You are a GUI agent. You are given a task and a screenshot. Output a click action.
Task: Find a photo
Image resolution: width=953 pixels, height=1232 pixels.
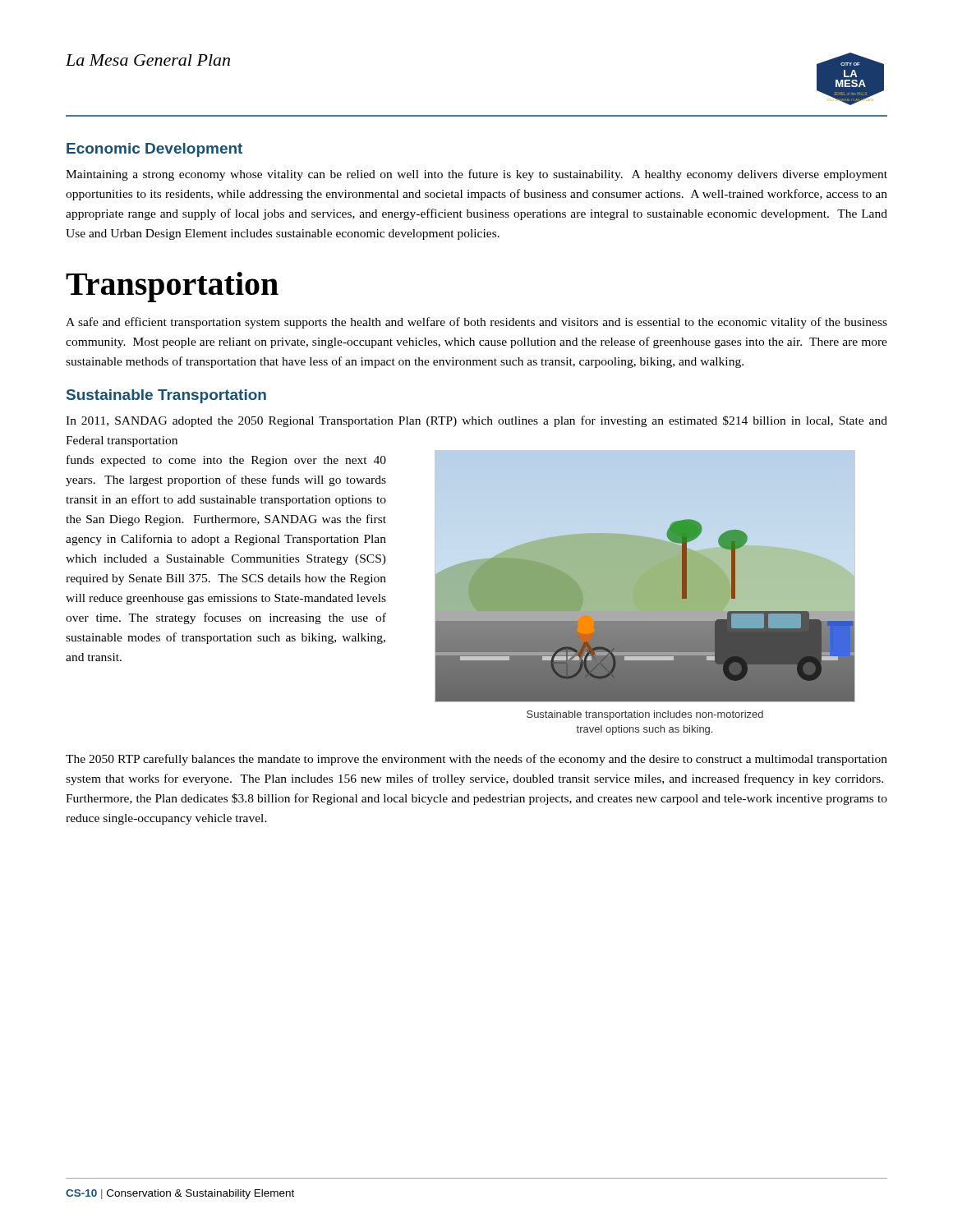[x=645, y=576]
